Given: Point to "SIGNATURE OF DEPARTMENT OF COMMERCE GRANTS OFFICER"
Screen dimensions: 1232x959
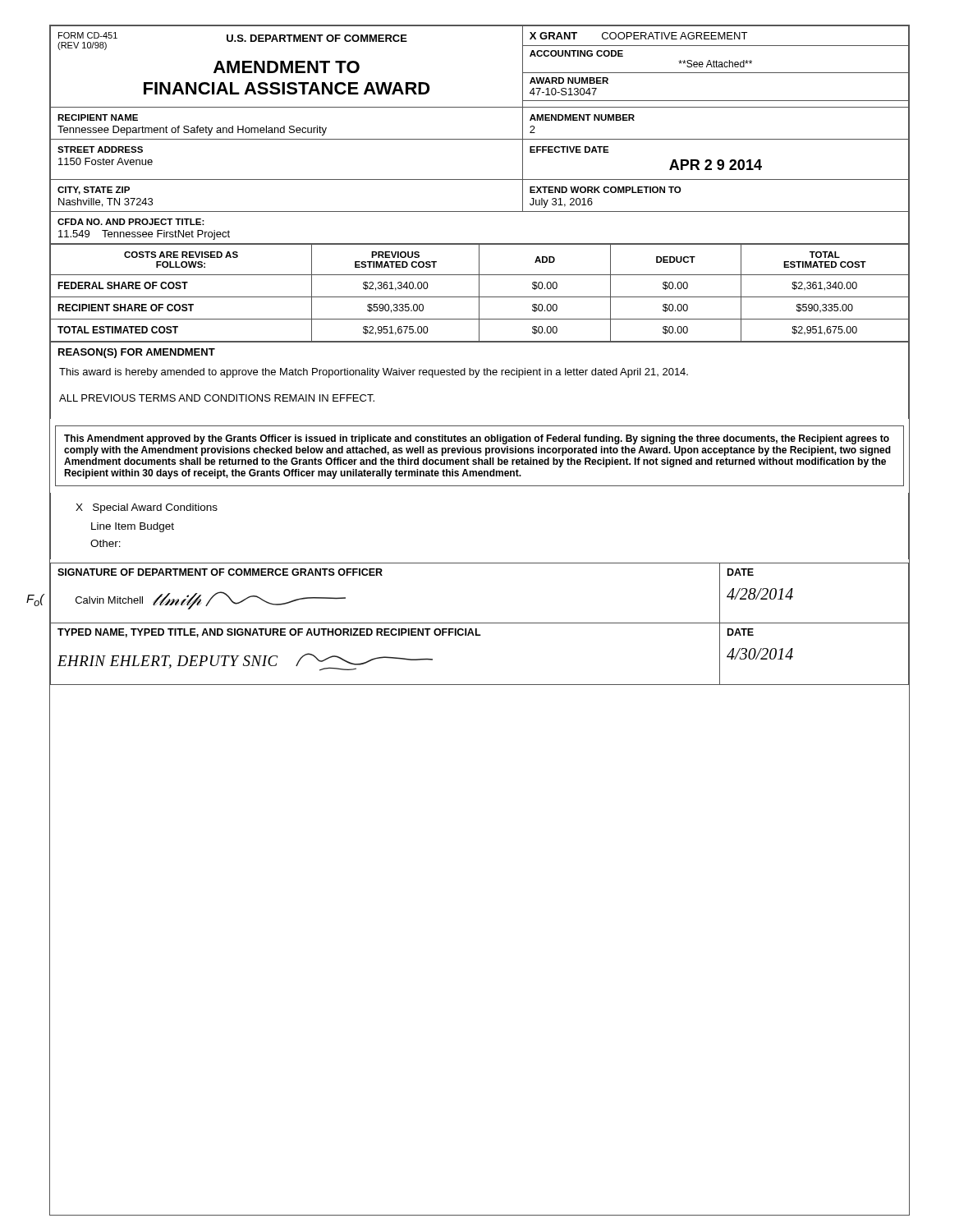Looking at the screenshot, I should pos(220,572).
